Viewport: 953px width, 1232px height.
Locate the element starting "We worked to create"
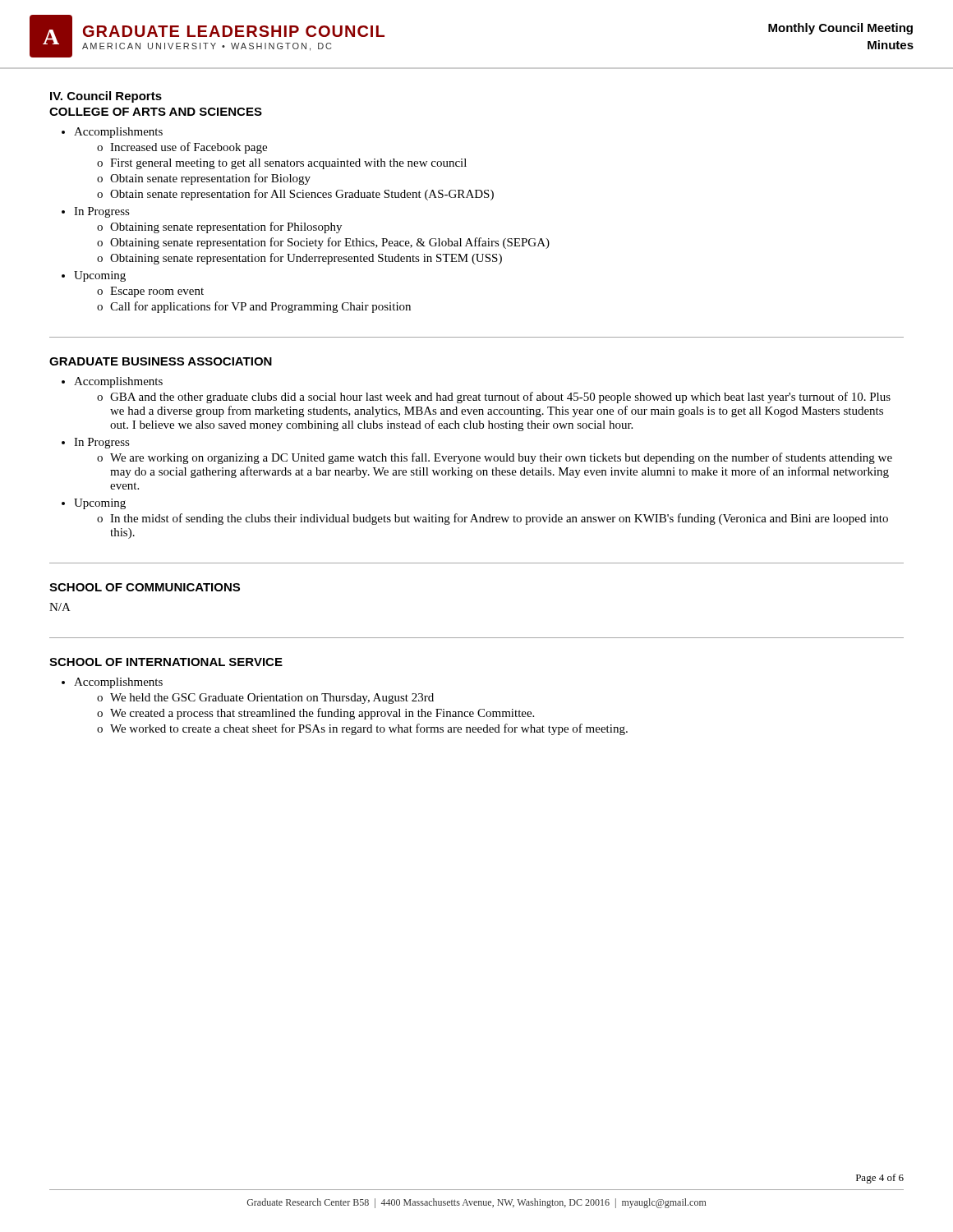pyautogui.click(x=369, y=729)
